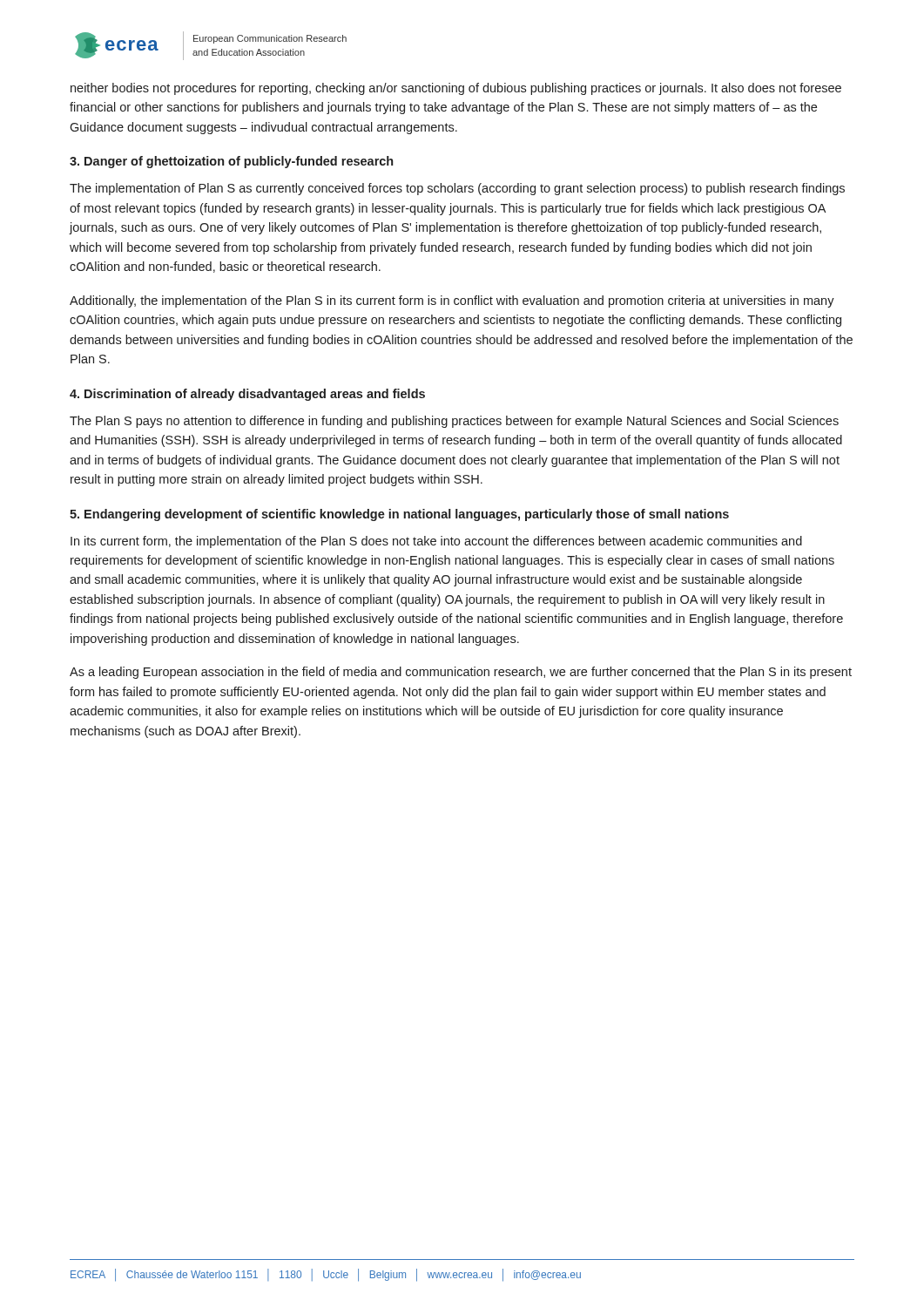Click on the block starting "neither bodies not procedures"

click(456, 108)
